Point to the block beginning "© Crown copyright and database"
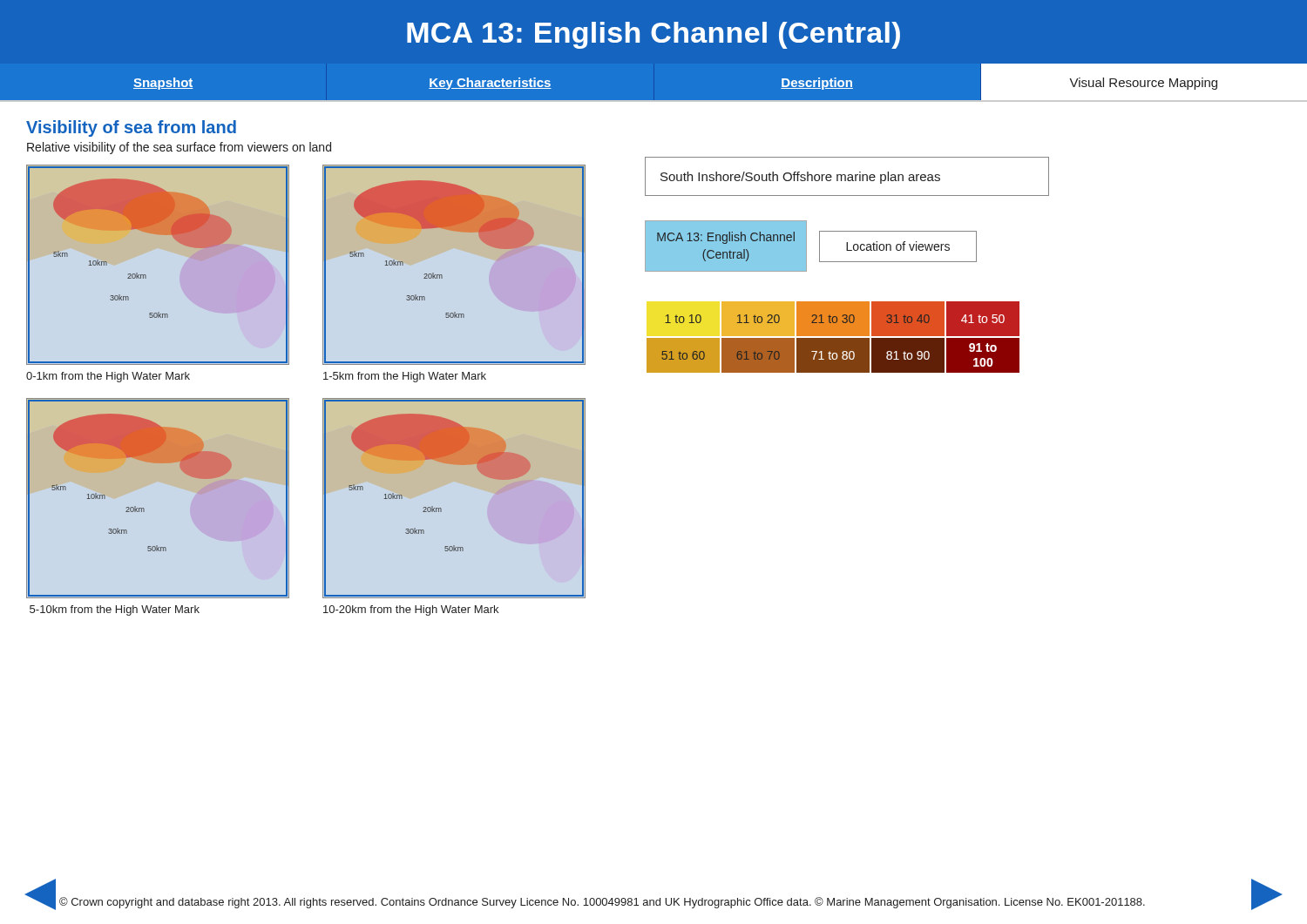 point(602,902)
